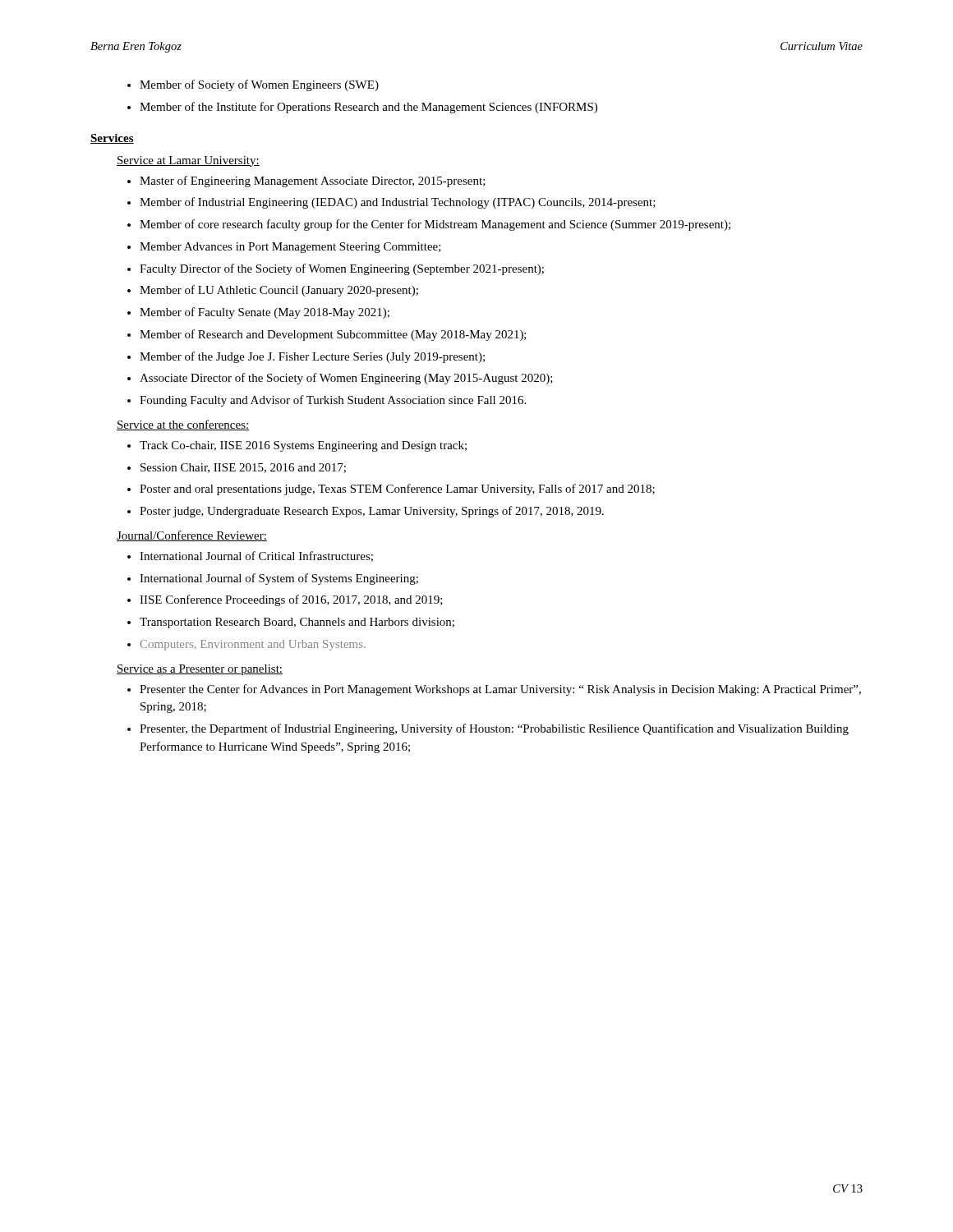Image resolution: width=953 pixels, height=1232 pixels.
Task: Point to the text block starting "Master of Engineering Management Associate Director,"
Action: [x=313, y=180]
